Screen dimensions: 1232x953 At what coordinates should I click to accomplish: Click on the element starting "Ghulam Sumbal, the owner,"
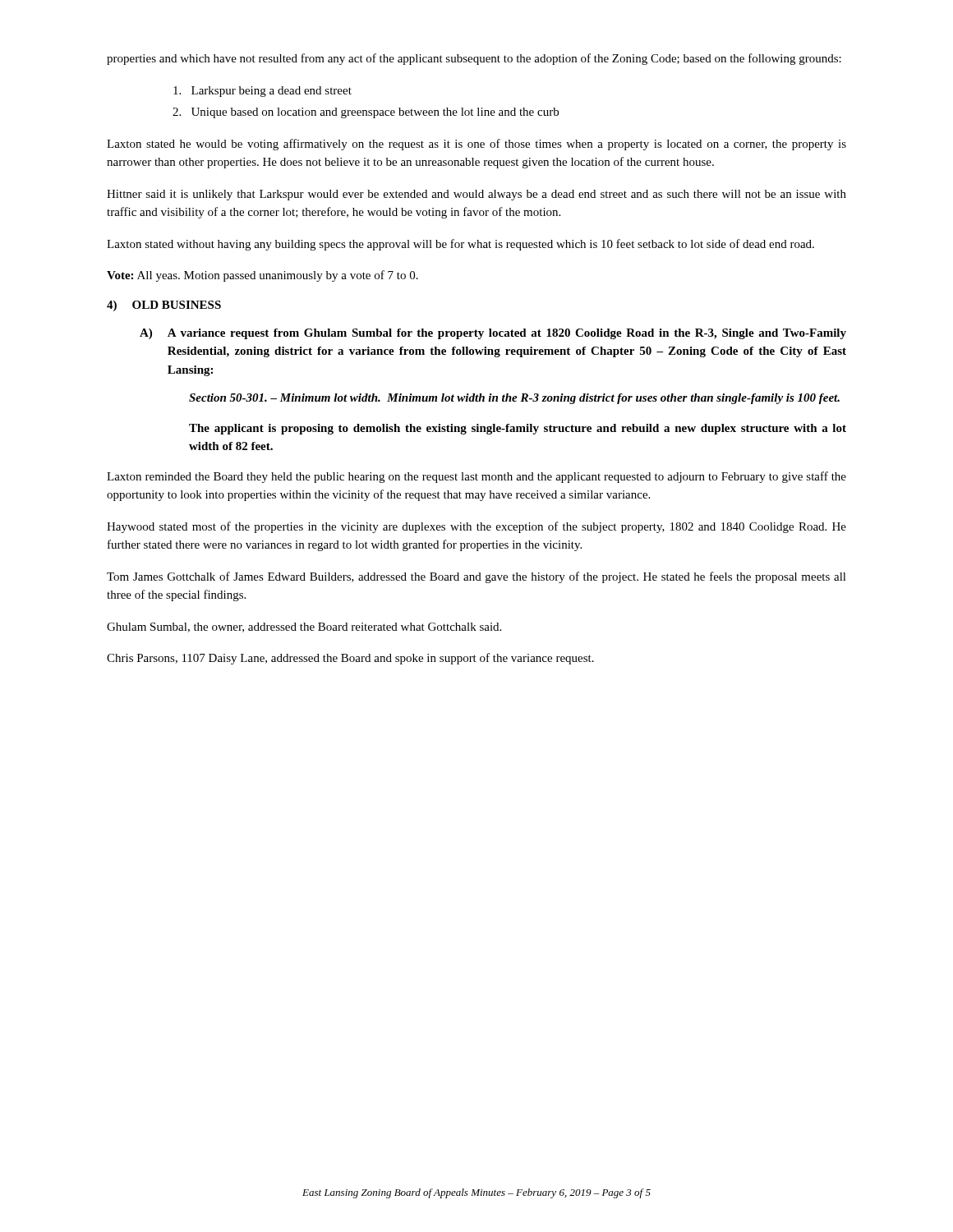coord(305,626)
